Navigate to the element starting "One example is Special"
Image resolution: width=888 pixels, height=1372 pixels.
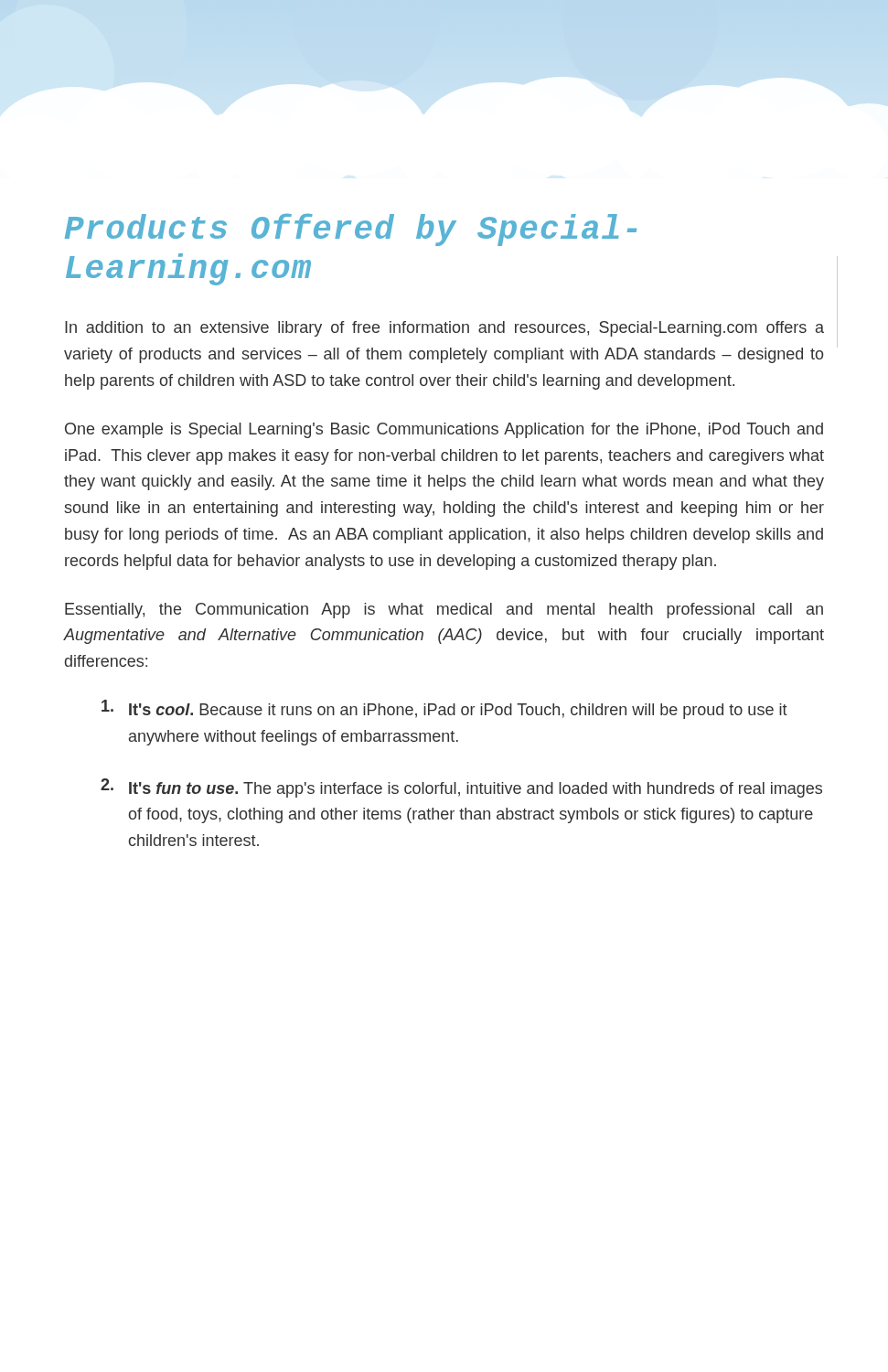click(444, 495)
